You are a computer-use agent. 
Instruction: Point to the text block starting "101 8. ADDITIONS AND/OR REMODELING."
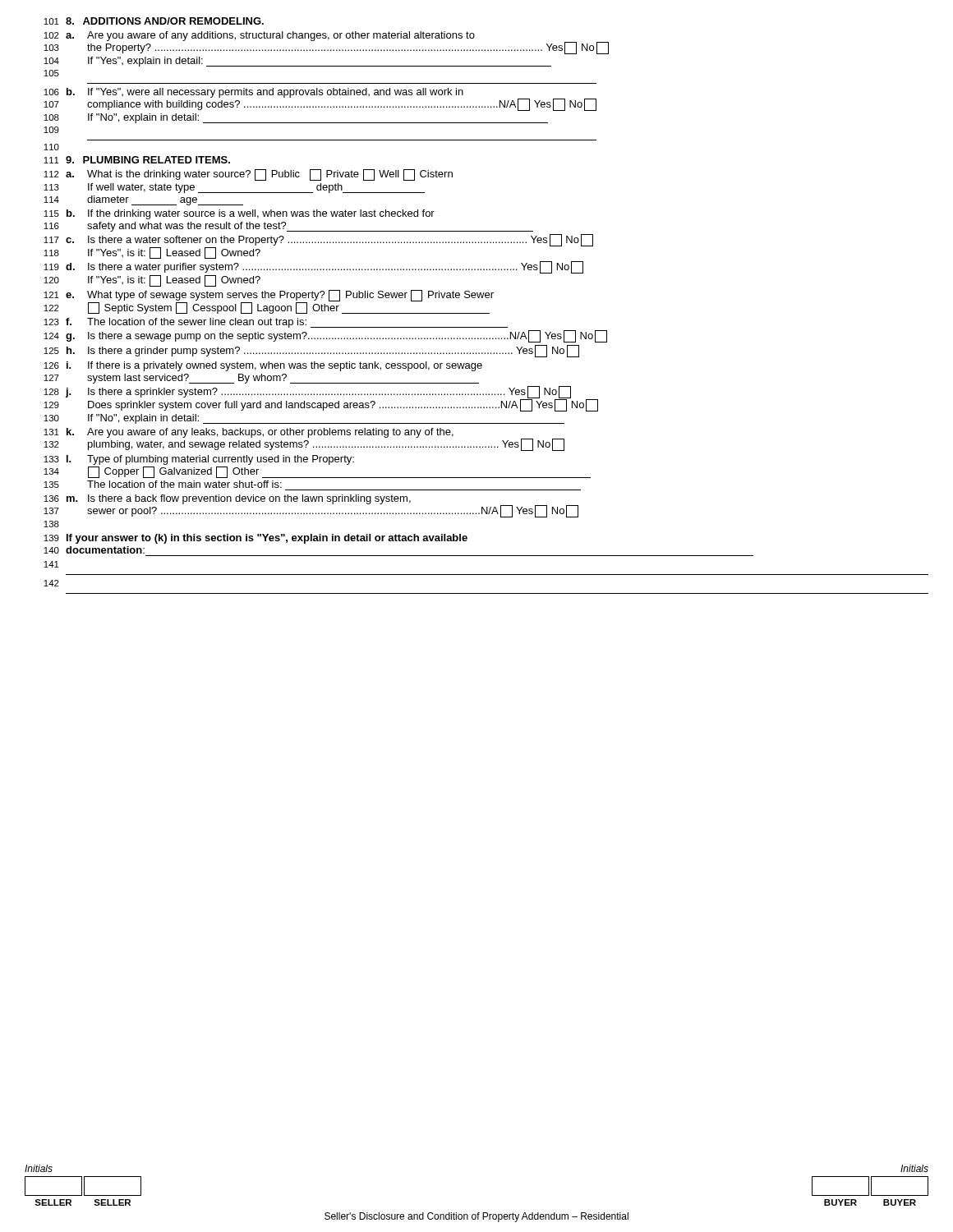(154, 21)
